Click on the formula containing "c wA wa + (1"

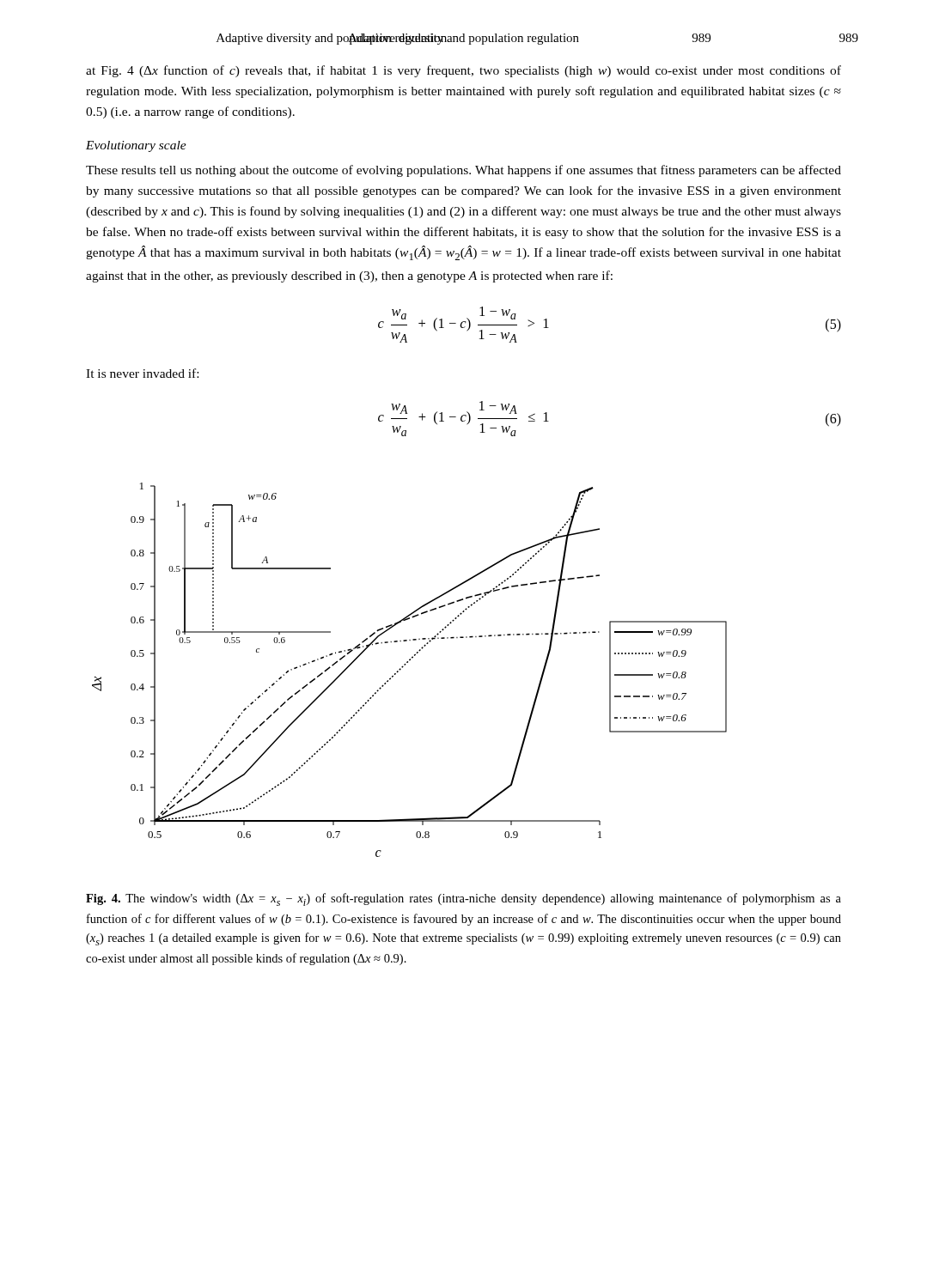pyautogui.click(x=497, y=419)
